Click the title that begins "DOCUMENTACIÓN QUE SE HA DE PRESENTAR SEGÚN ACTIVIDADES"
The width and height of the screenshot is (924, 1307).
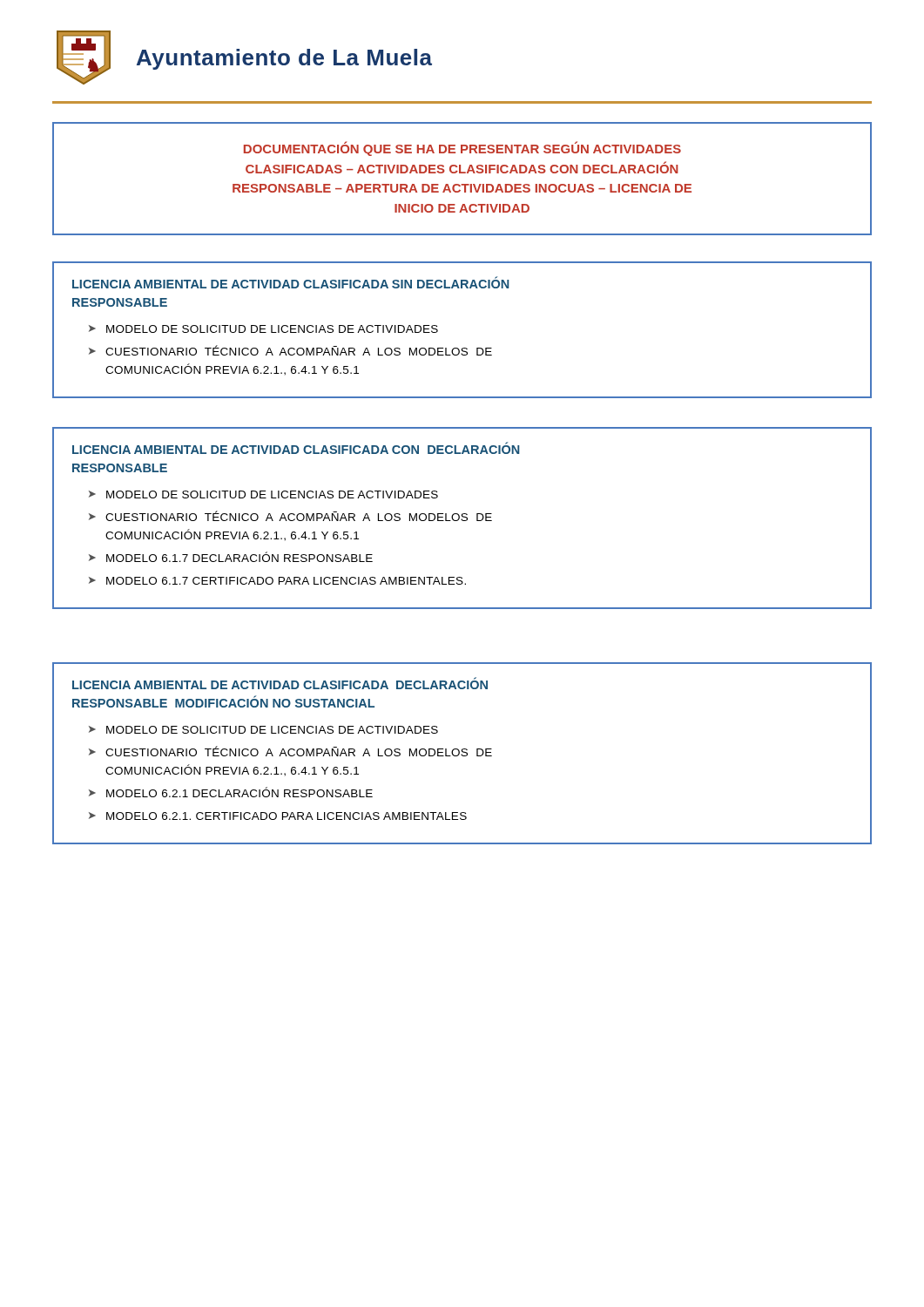pyautogui.click(x=462, y=179)
